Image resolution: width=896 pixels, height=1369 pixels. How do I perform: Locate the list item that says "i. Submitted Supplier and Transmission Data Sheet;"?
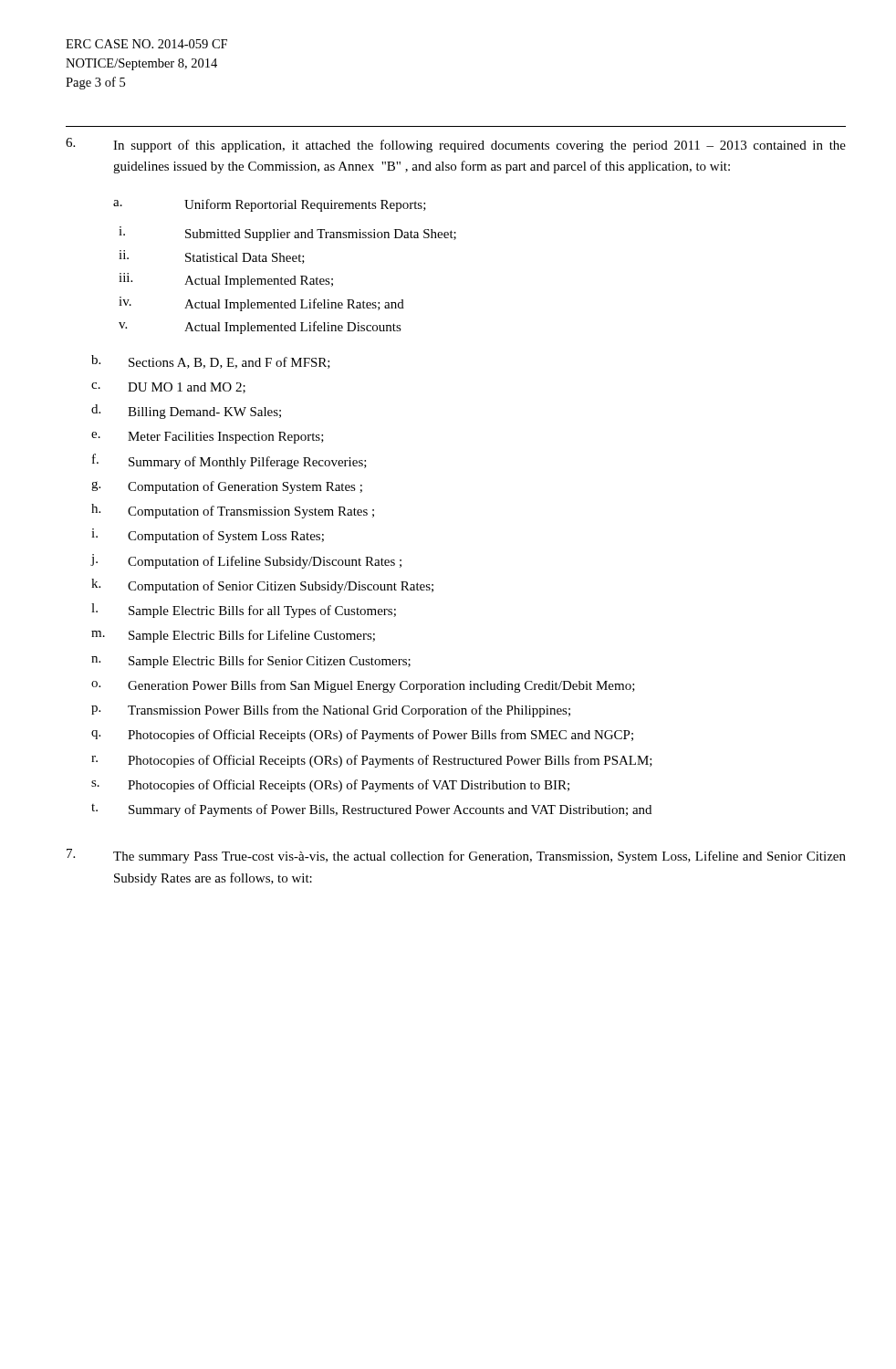tap(287, 234)
